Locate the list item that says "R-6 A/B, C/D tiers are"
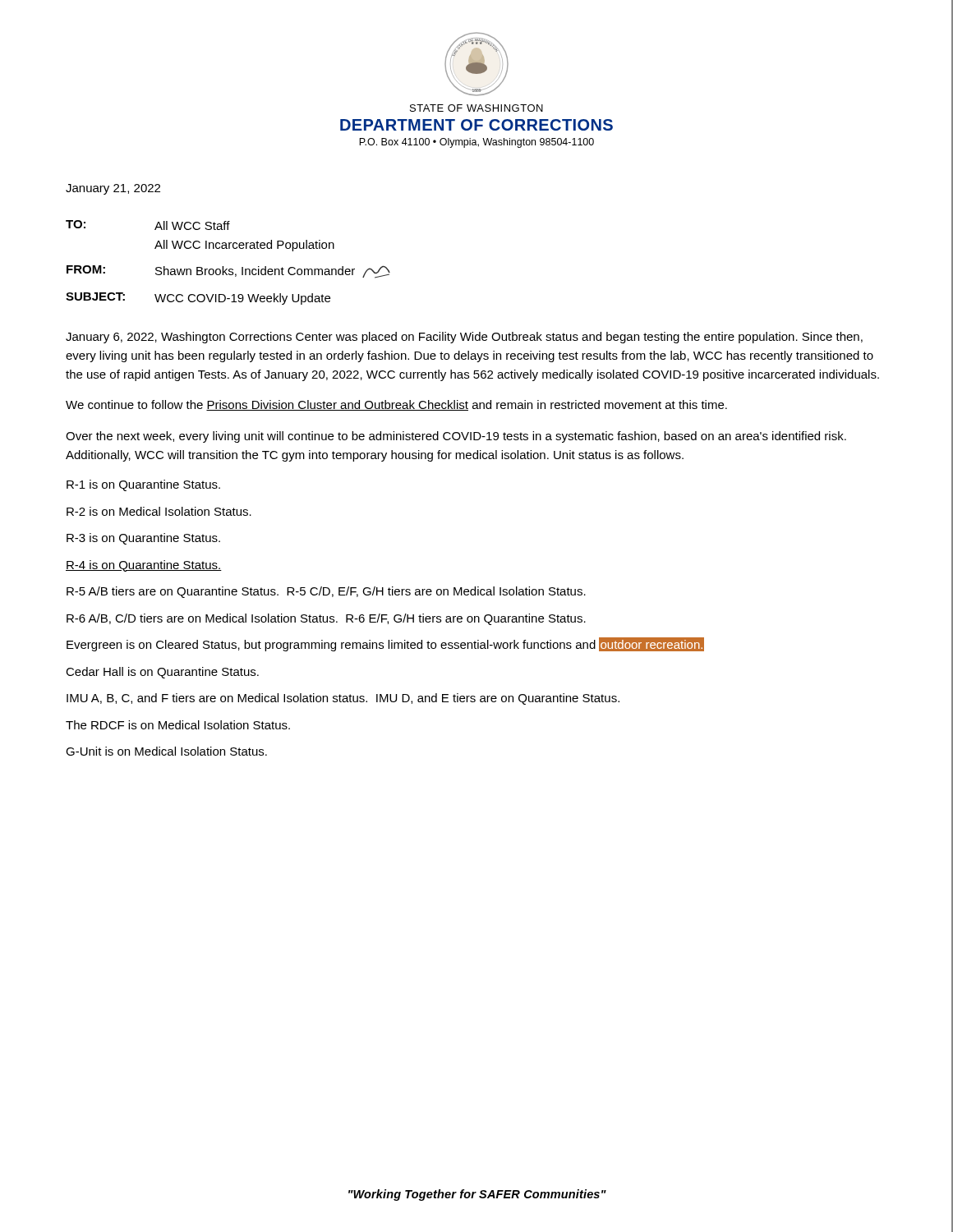Screen dimensions: 1232x953 [x=326, y=618]
